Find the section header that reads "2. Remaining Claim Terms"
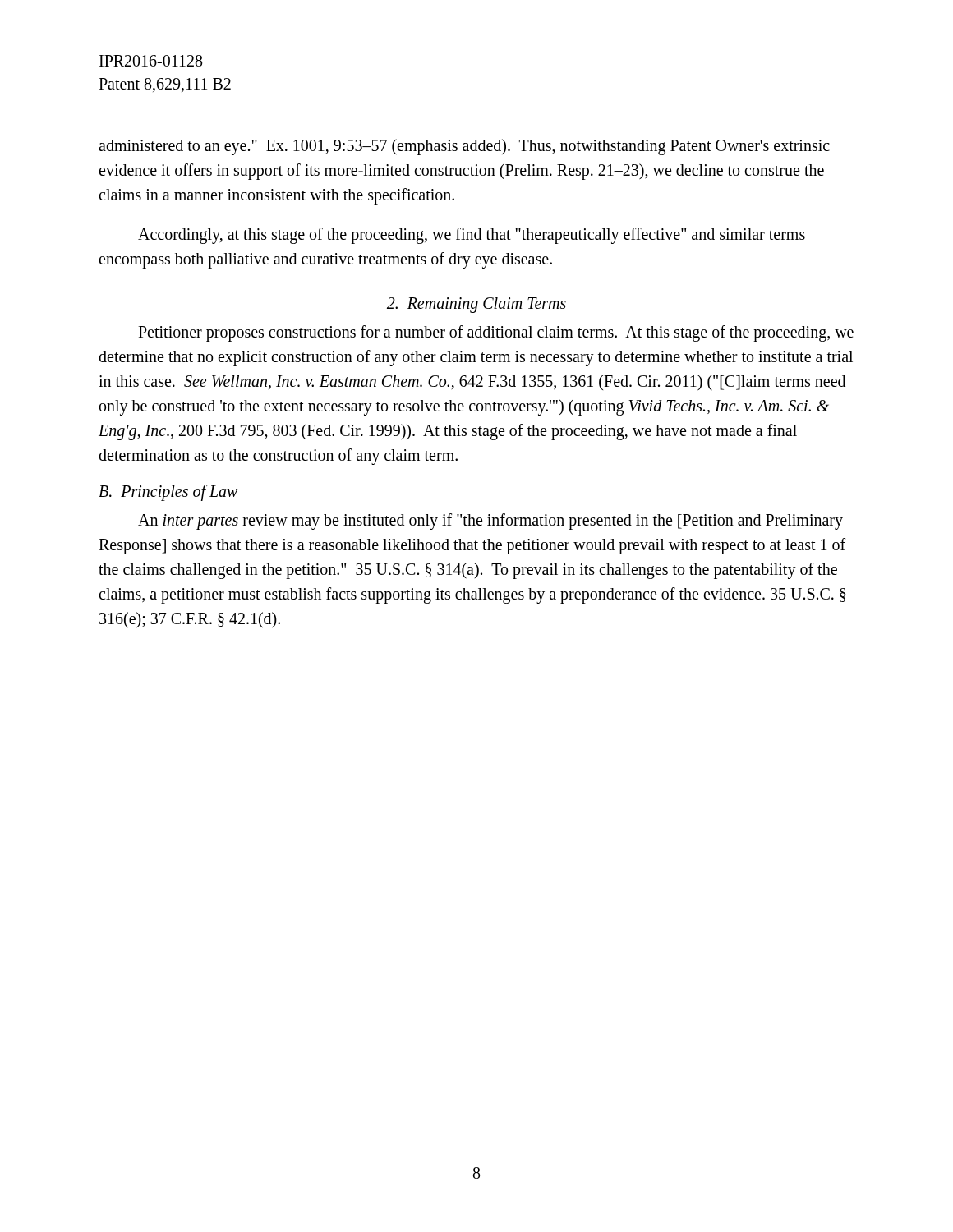 click(x=476, y=303)
